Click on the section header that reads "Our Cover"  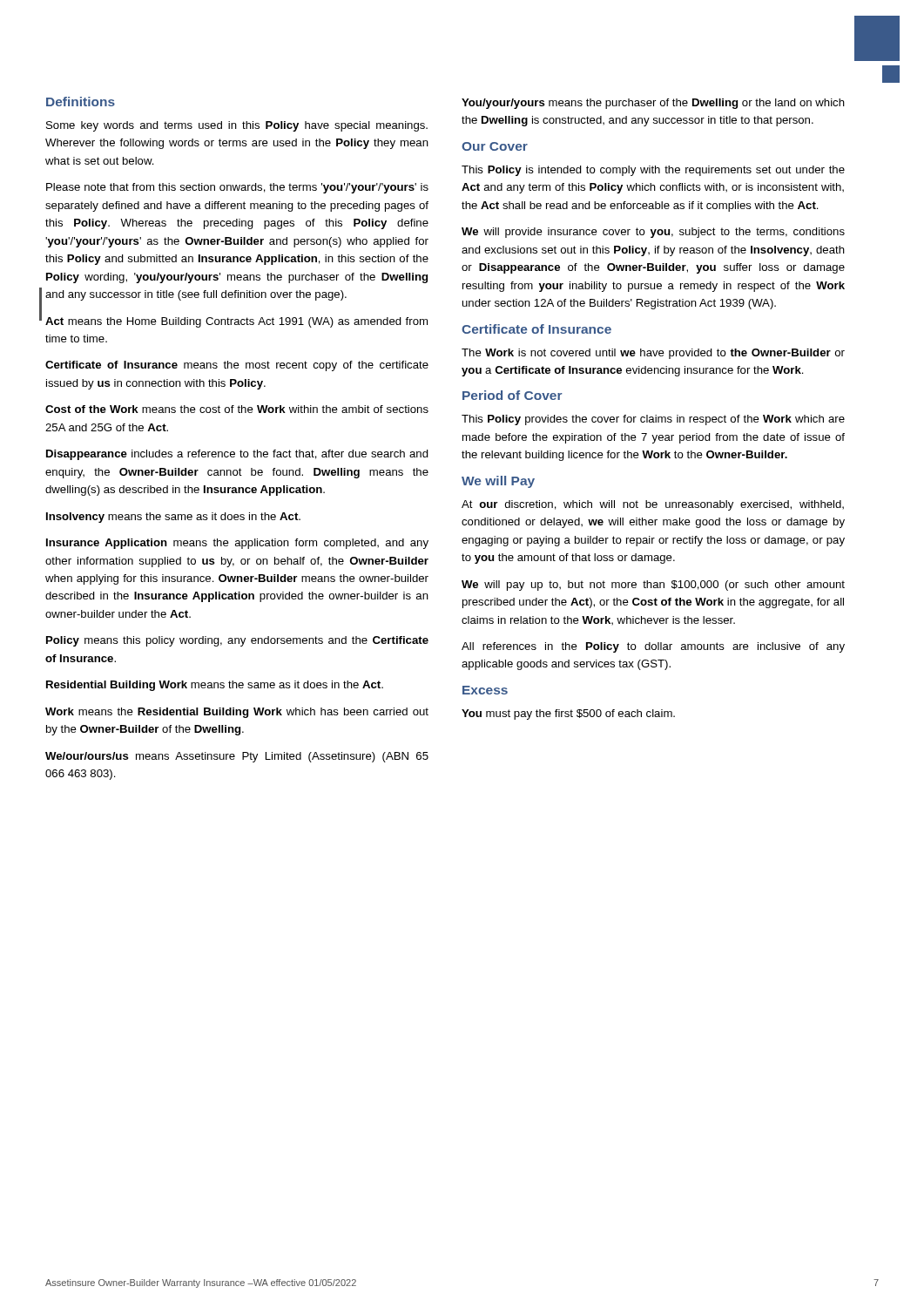495,146
